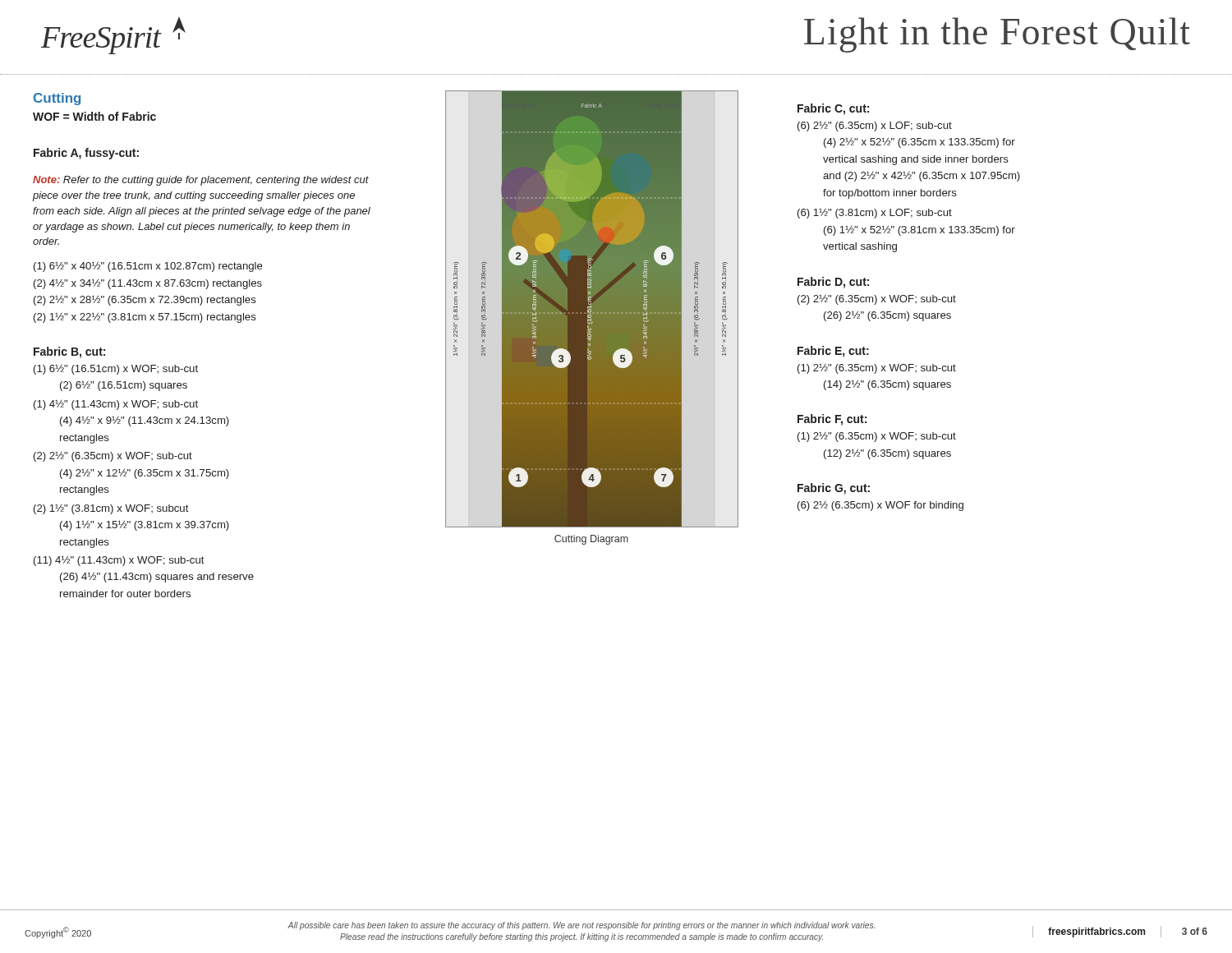Select the text starting "(1) 2½" (6.35cm) x WOF; sub-cut (12)"
Screen dimensions: 953x1232
point(877,437)
